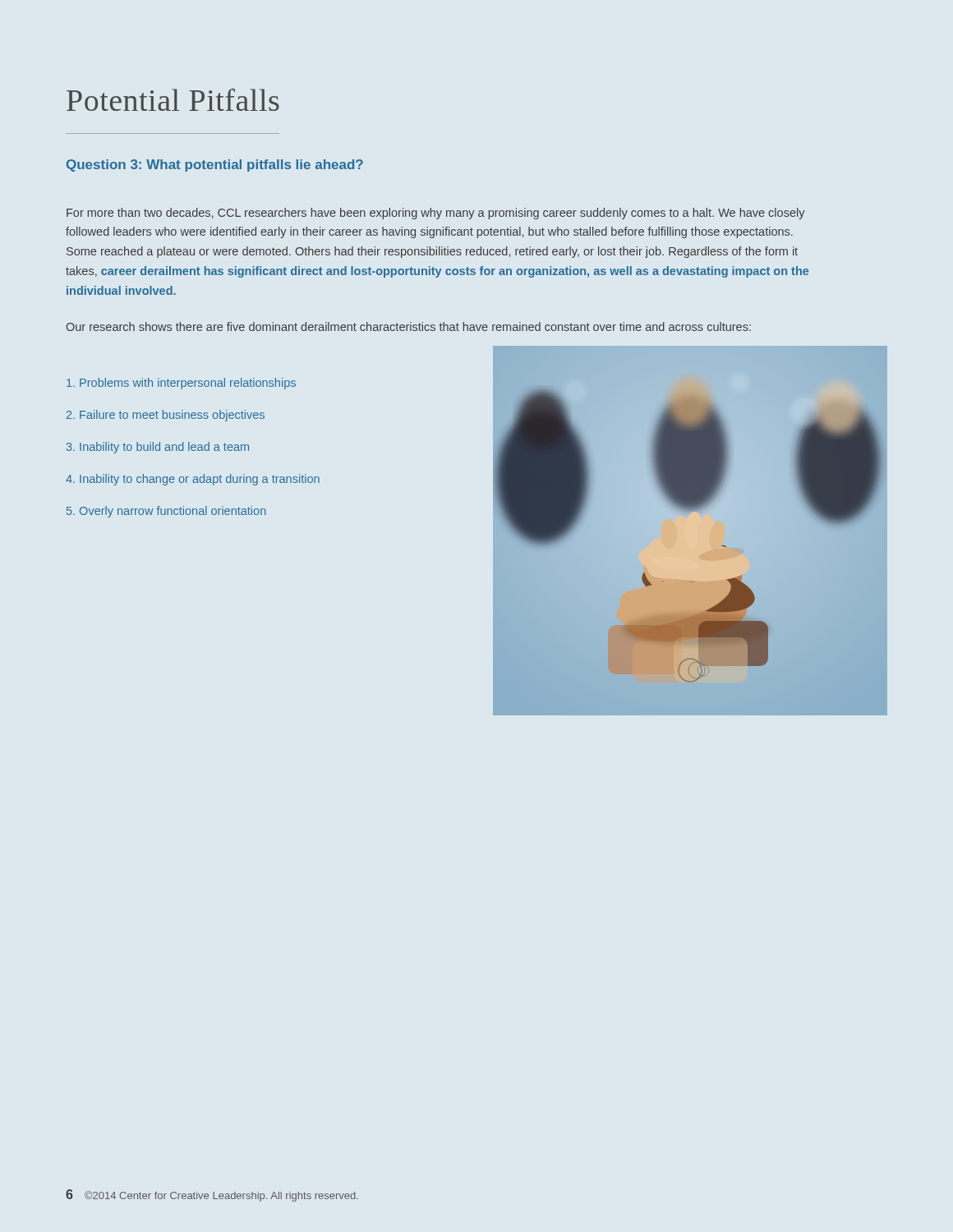Screen dimensions: 1232x953
Task: Click on the text block containing "Our research shows there are five dominant"
Action: pos(444,328)
